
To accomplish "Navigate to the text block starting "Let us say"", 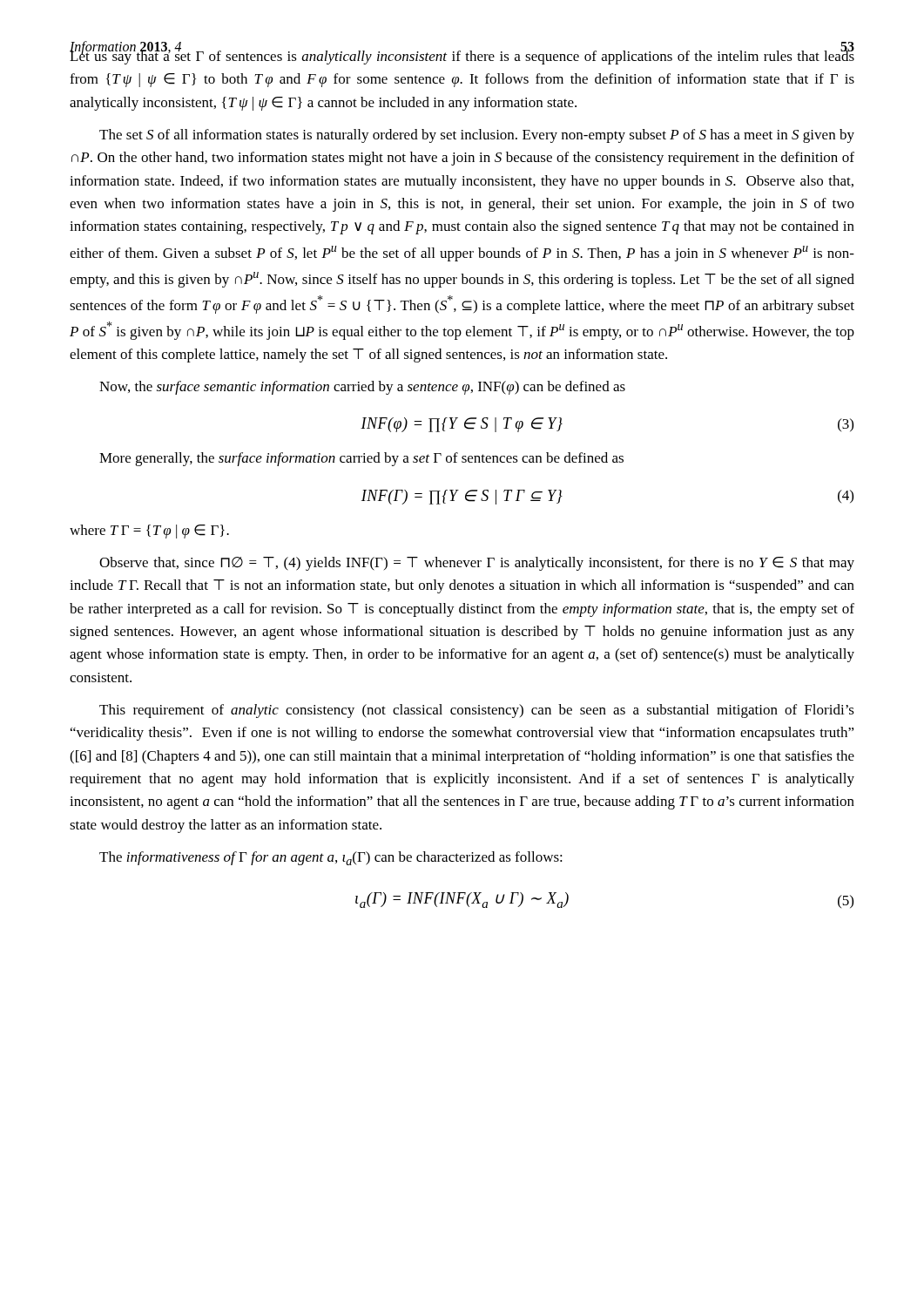I will 462,79.
